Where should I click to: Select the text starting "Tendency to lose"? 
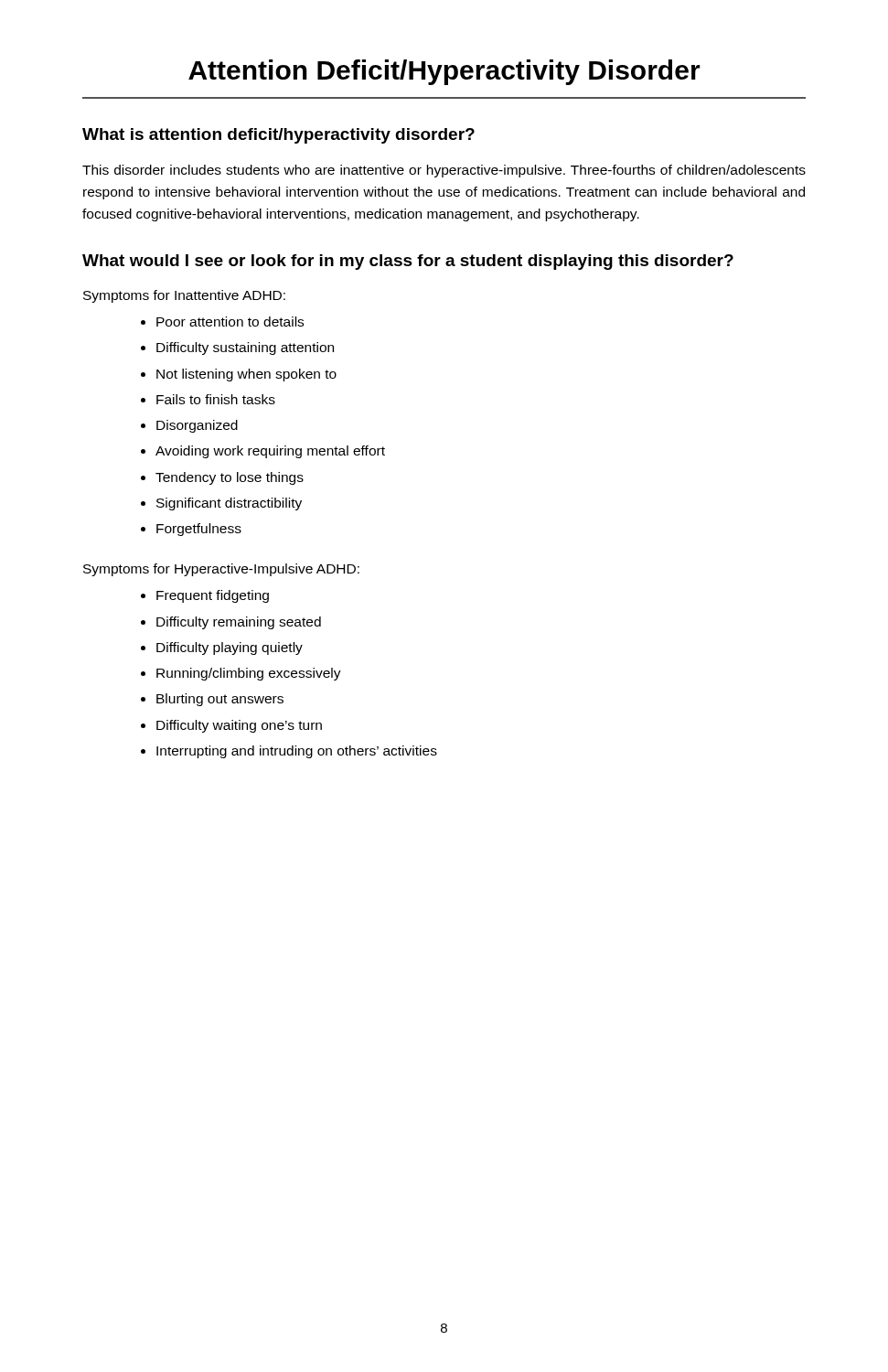pos(230,477)
